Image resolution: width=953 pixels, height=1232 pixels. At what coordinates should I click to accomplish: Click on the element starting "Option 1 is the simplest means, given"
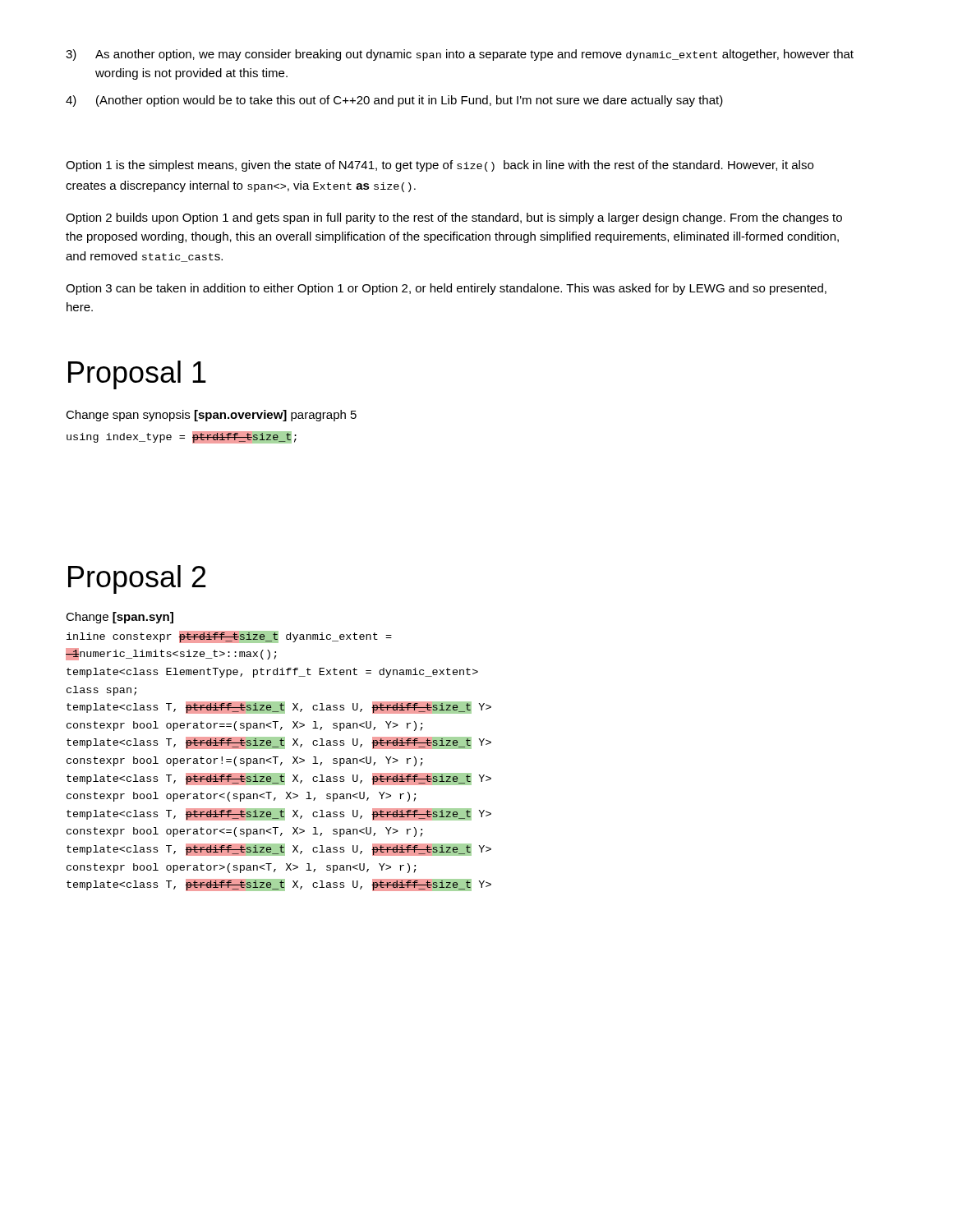click(440, 176)
